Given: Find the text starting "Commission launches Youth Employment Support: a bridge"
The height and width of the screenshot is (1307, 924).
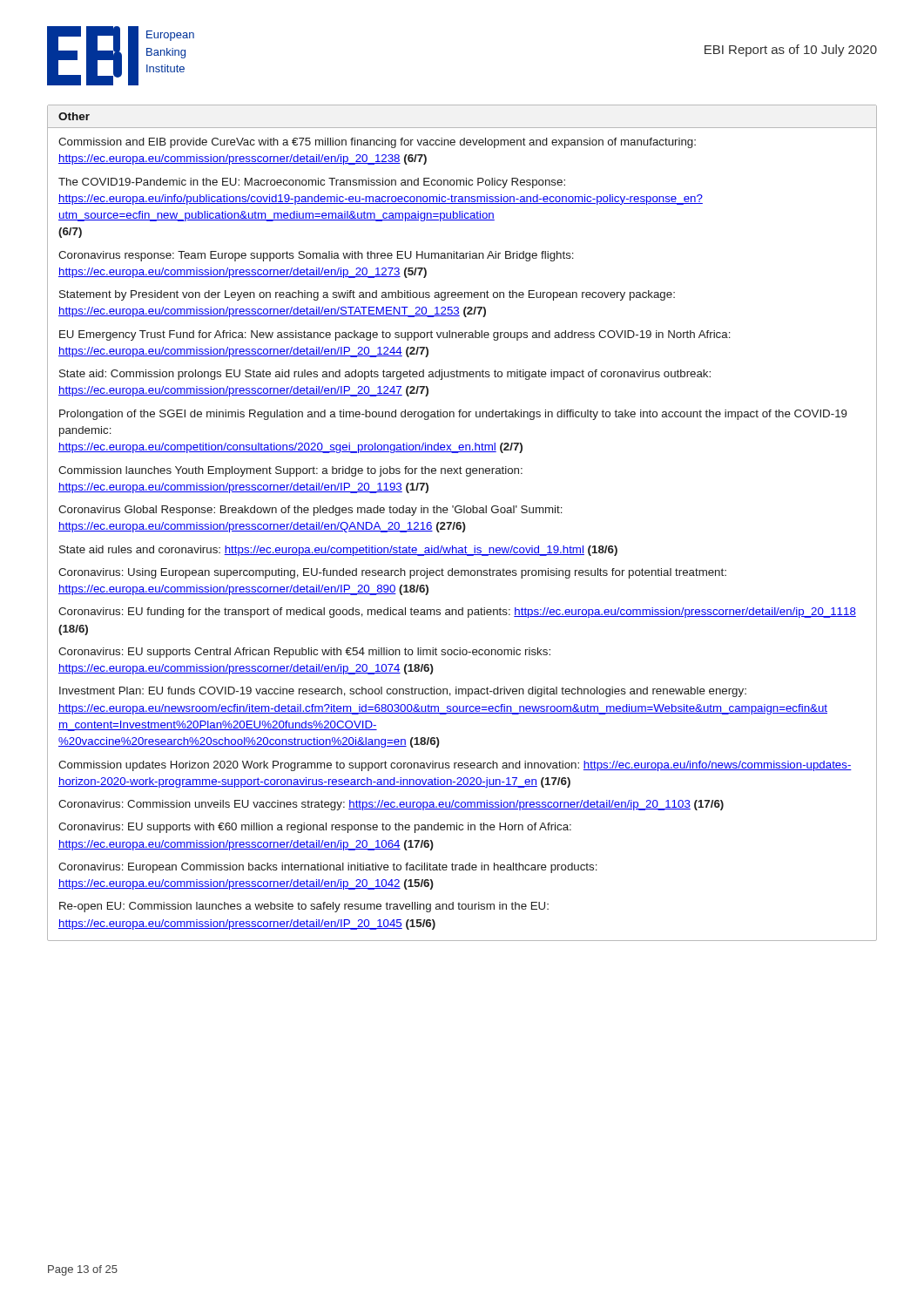Looking at the screenshot, I should click(291, 478).
